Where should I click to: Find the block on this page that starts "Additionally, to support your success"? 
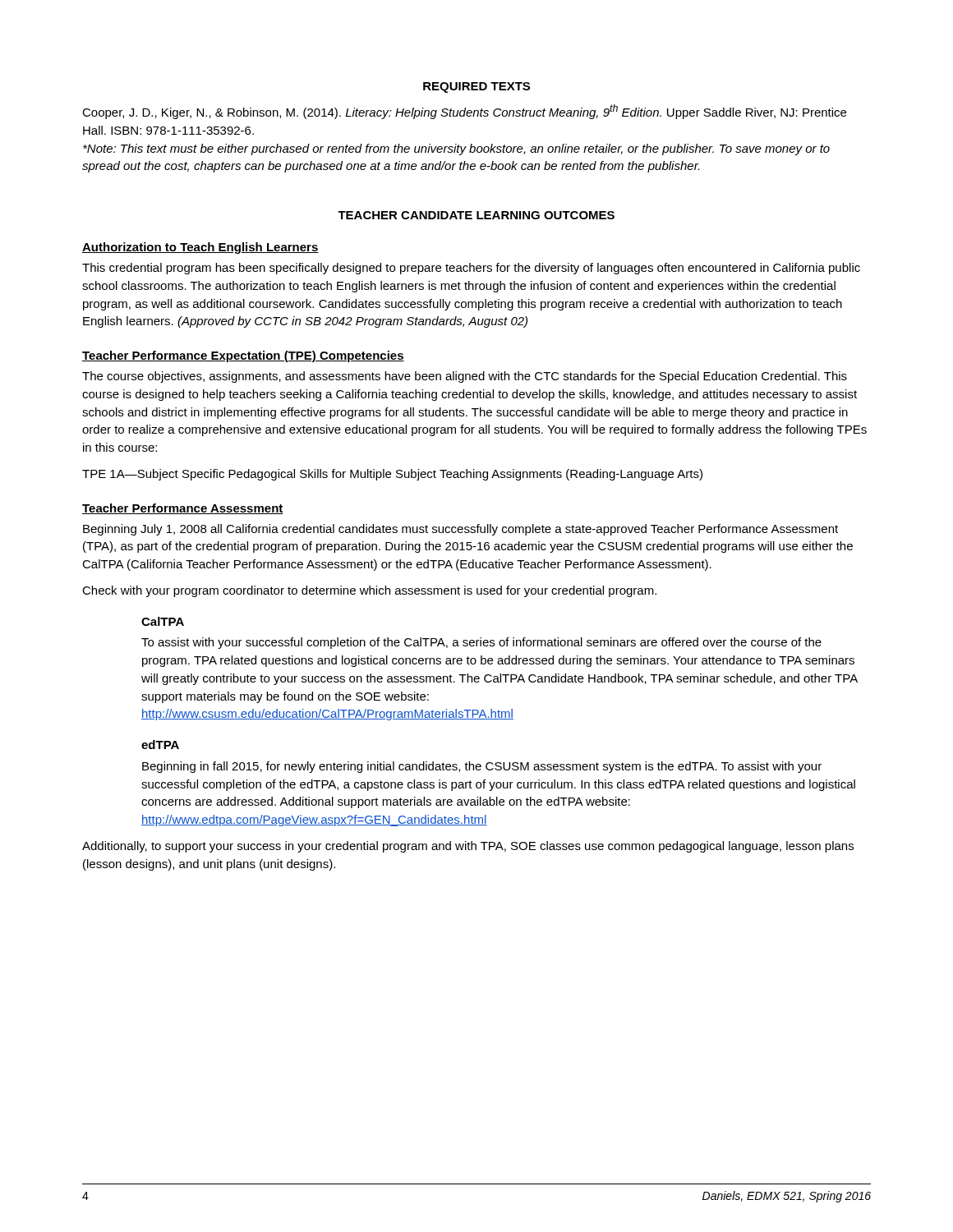476,855
